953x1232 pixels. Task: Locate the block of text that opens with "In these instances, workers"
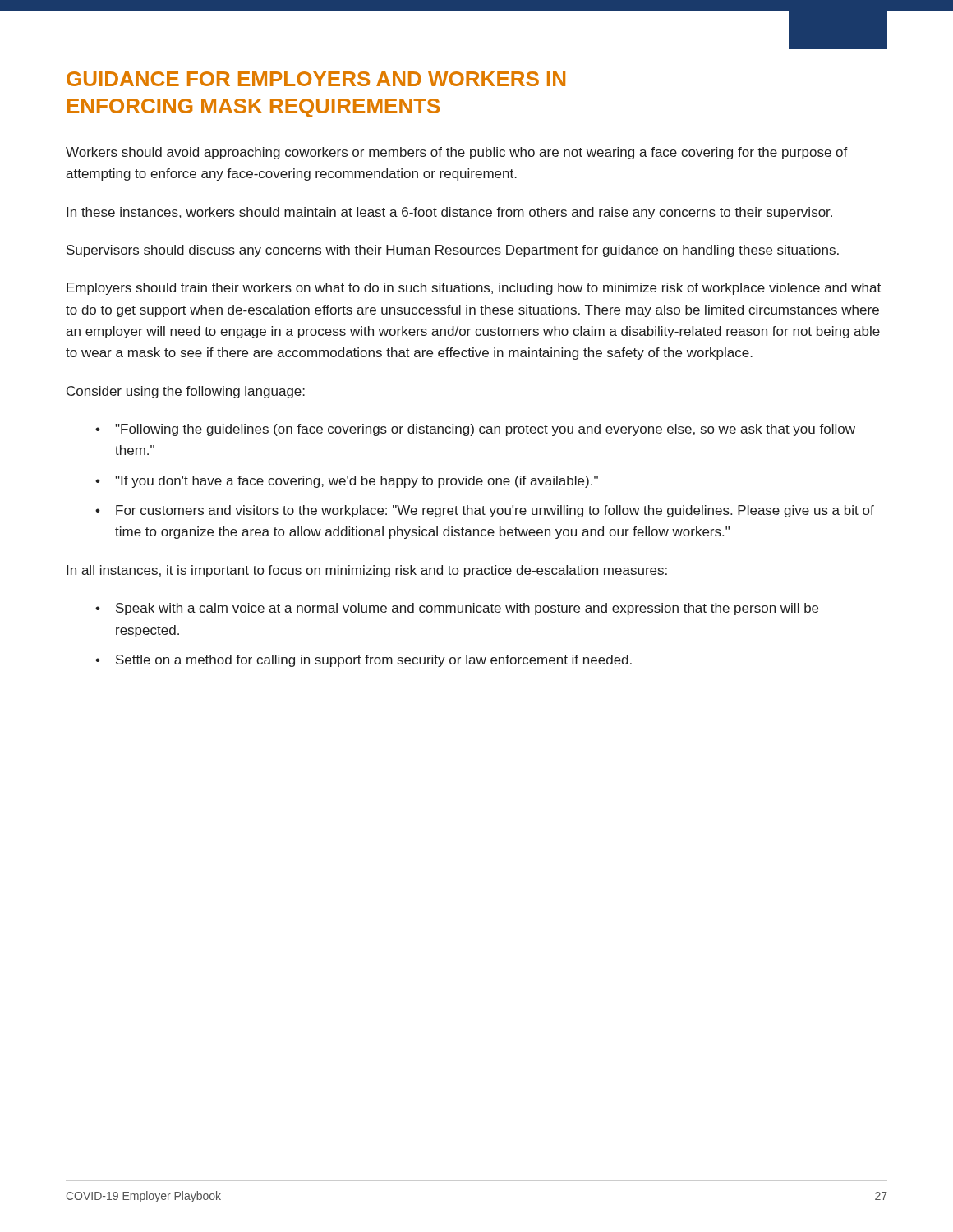tap(450, 212)
